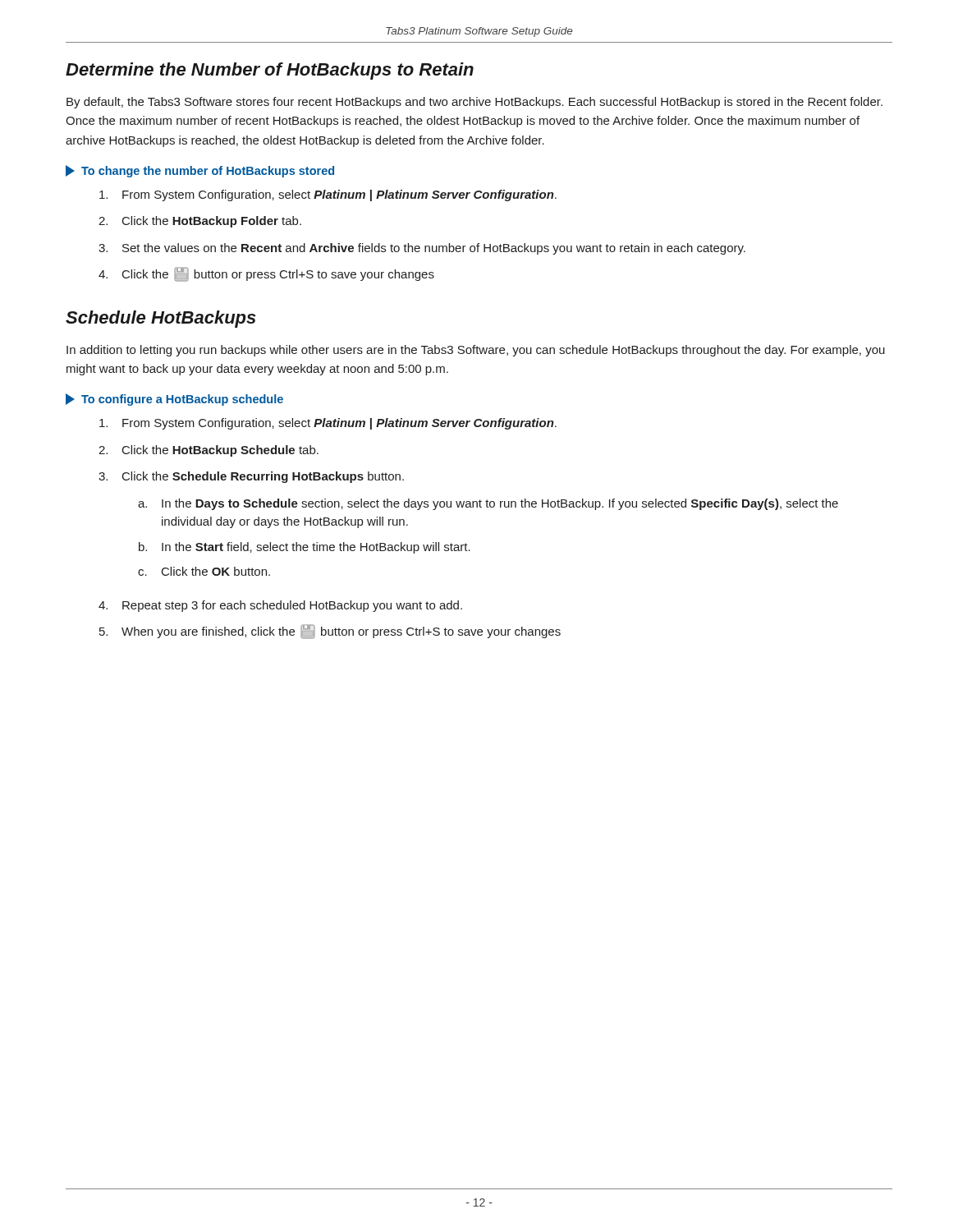Navigate to the passage starting "3. Set the"
The image size is (958, 1232).
tap(495, 248)
